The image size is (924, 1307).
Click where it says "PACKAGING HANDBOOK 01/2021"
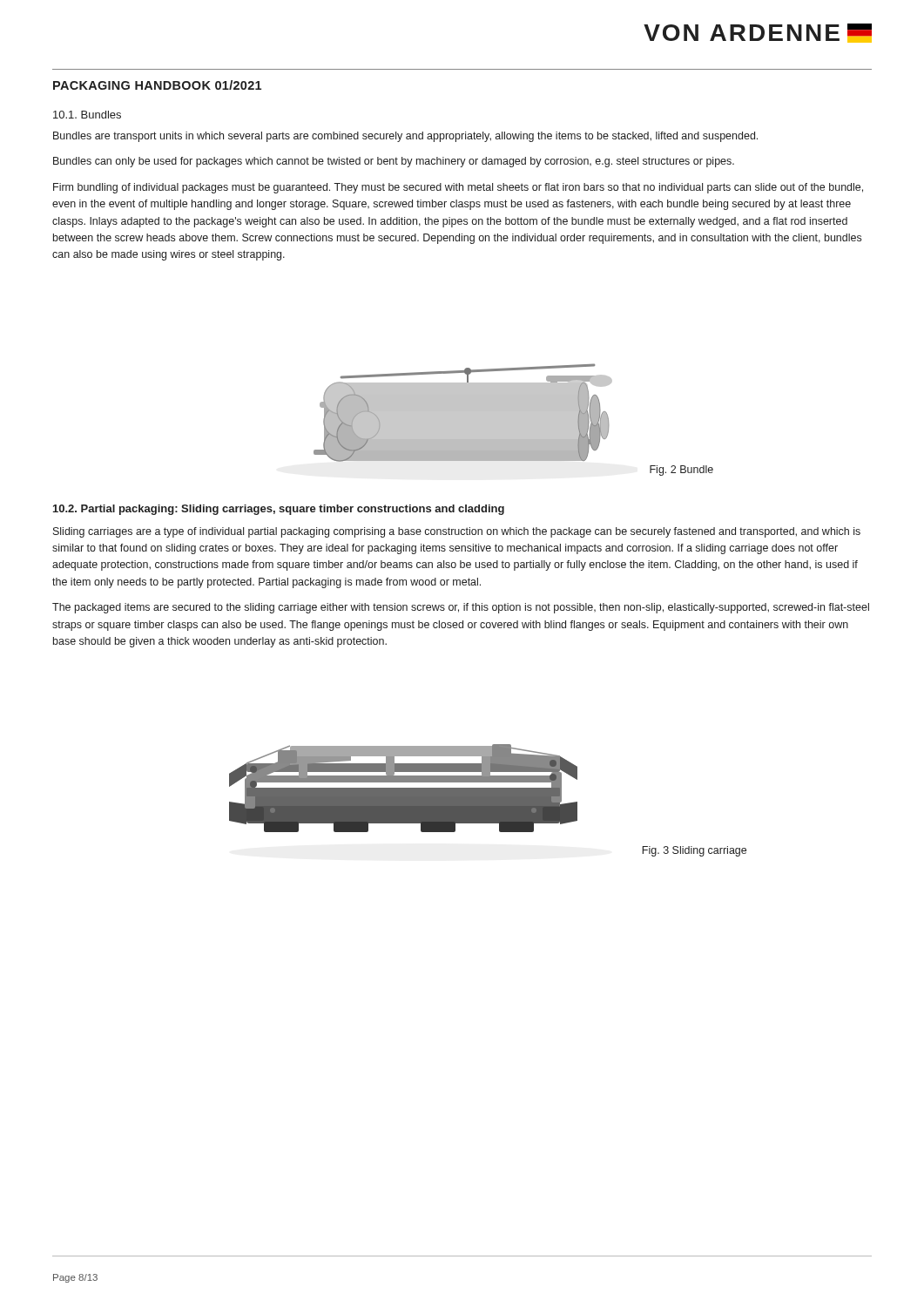tap(157, 85)
